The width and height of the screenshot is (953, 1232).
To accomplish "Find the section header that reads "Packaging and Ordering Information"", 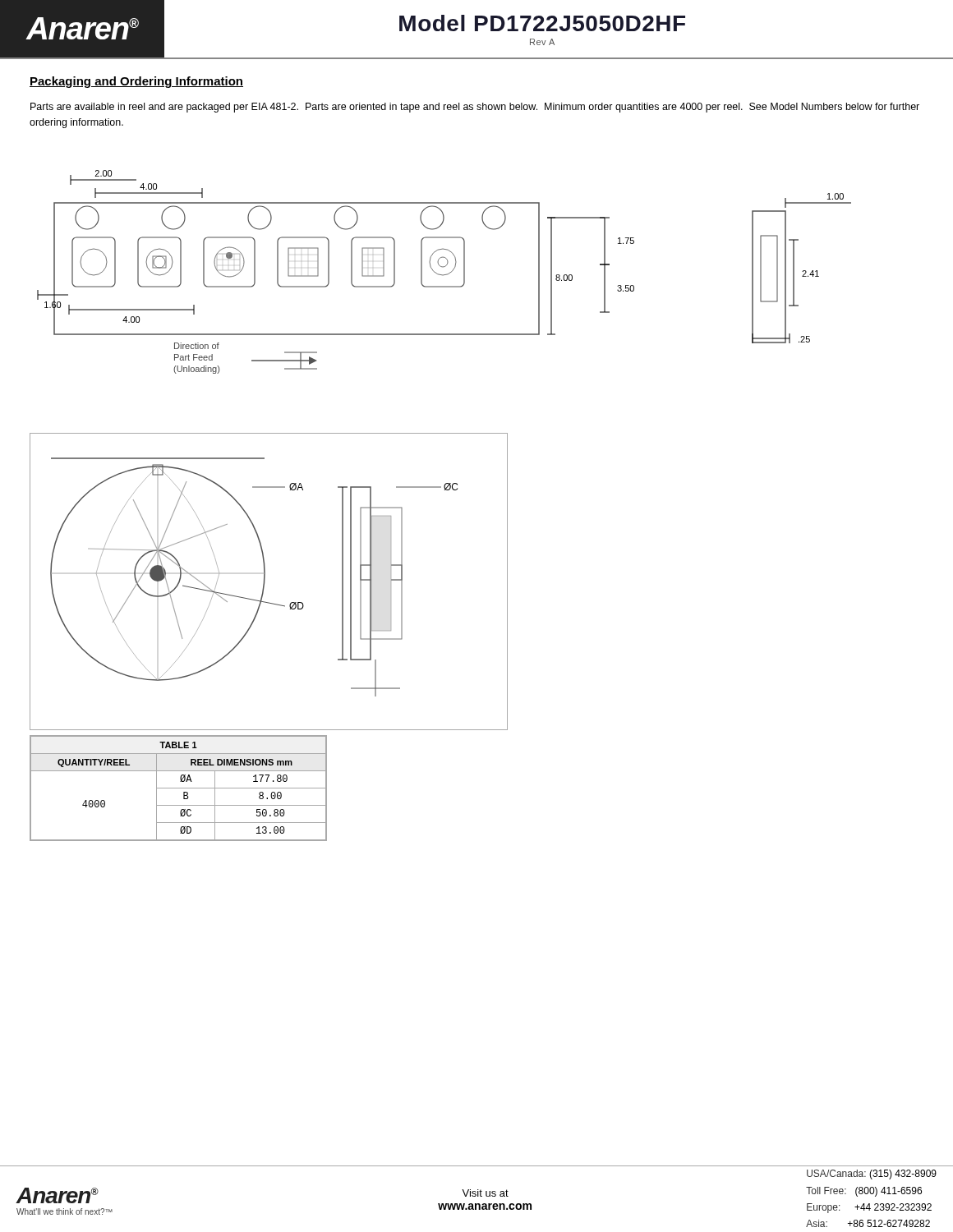I will pyautogui.click(x=136, y=81).
